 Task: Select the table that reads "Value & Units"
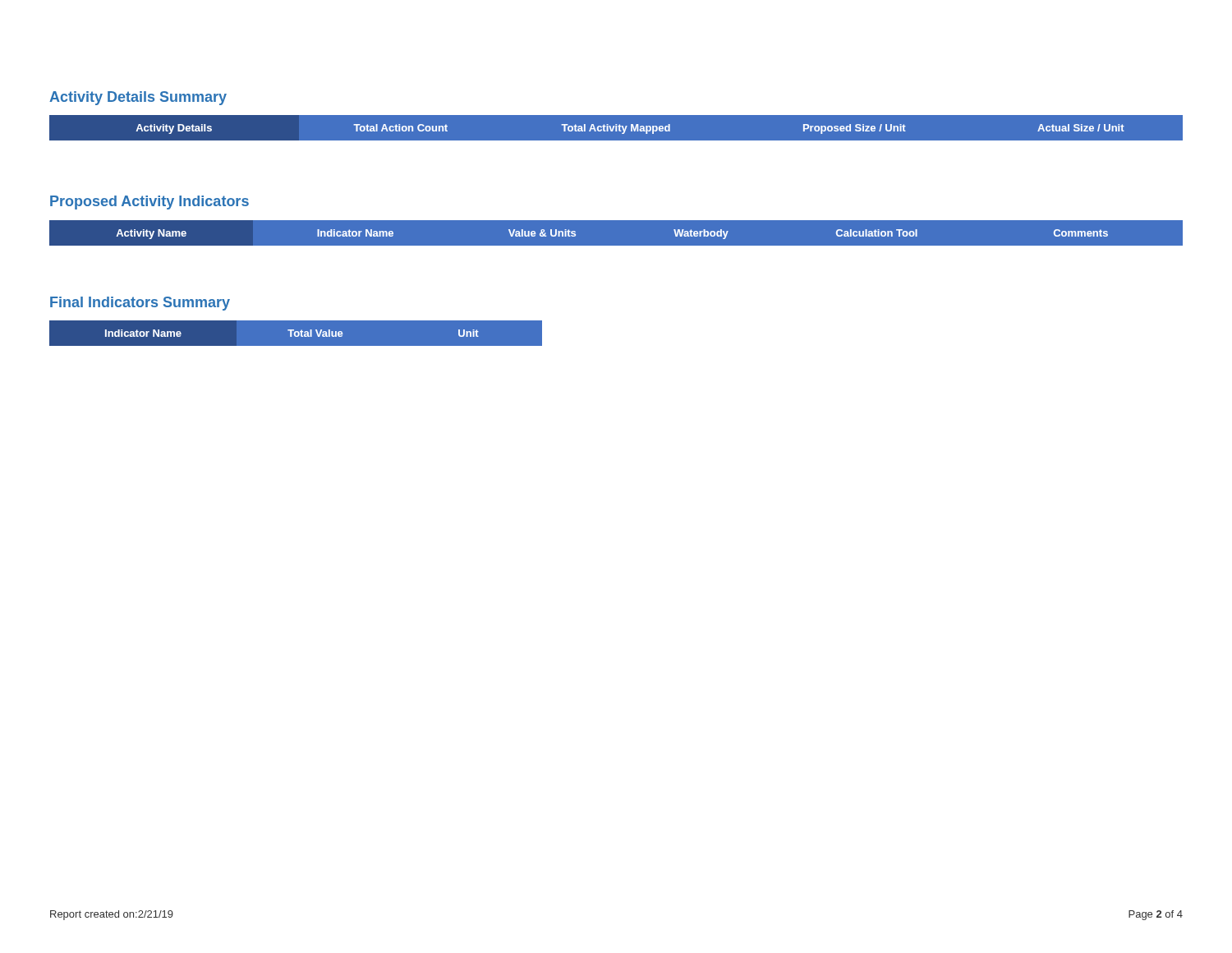[x=616, y=233]
